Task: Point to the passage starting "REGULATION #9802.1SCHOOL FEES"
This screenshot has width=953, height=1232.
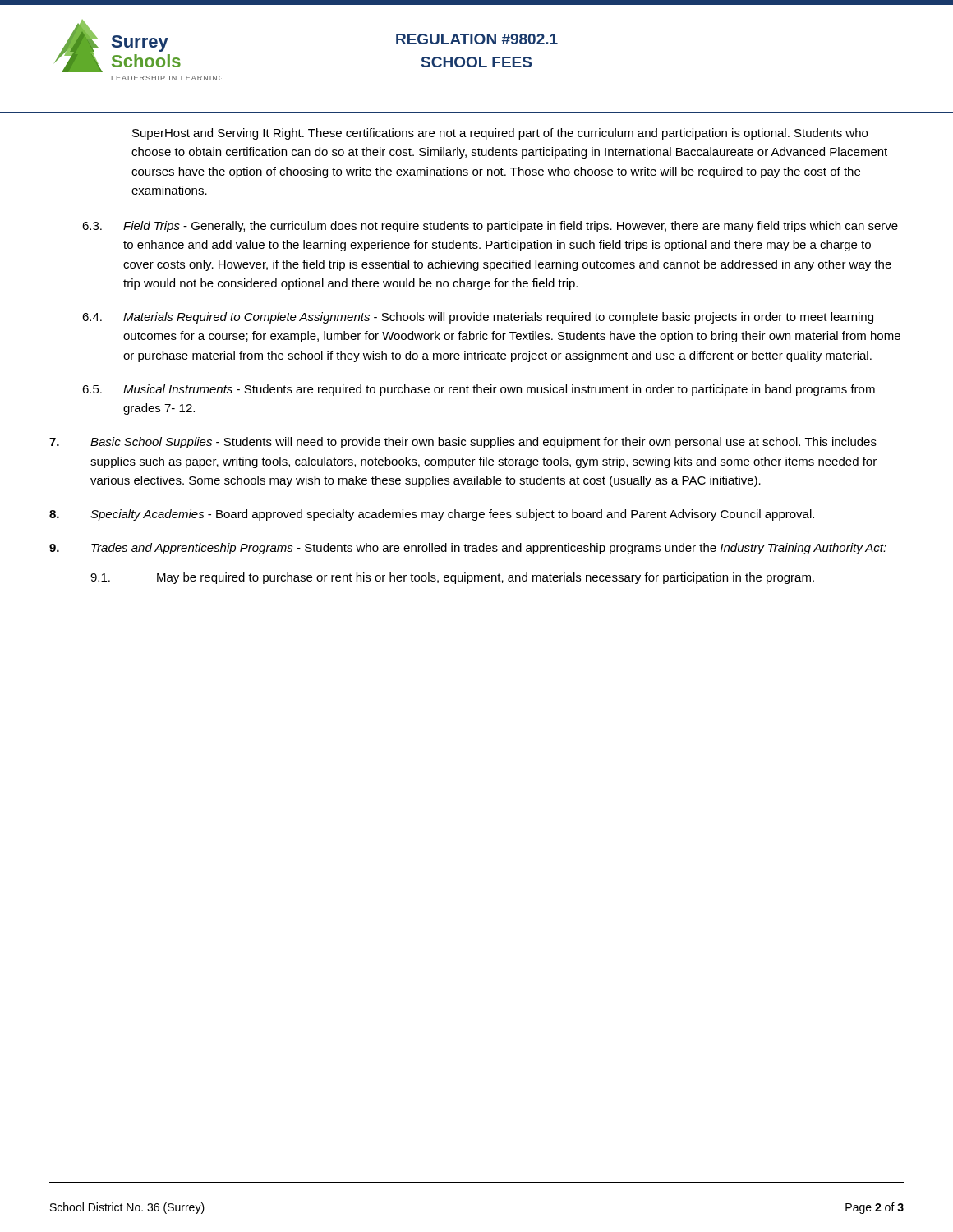Action: (x=476, y=50)
